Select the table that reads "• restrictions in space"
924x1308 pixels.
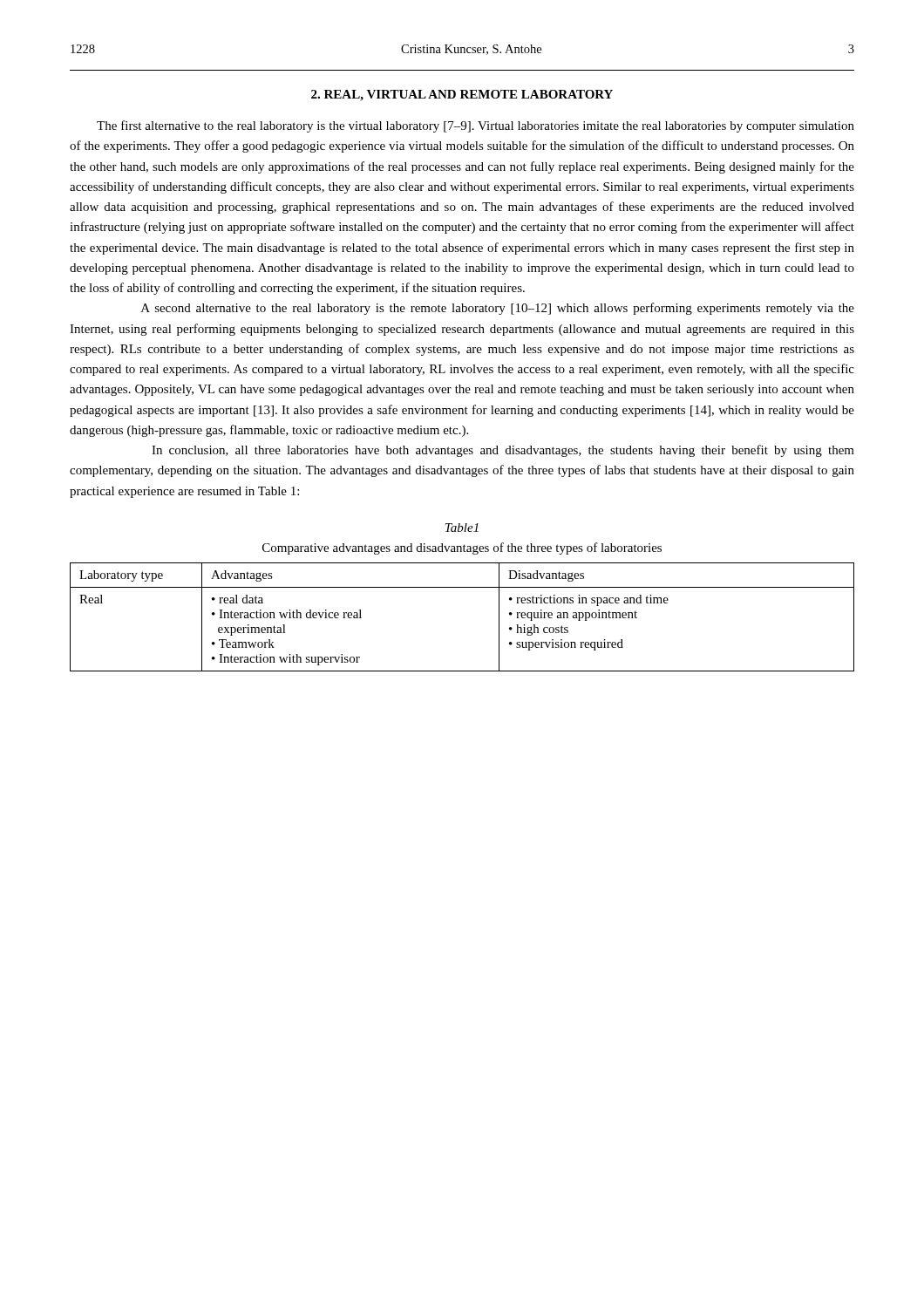coord(462,617)
